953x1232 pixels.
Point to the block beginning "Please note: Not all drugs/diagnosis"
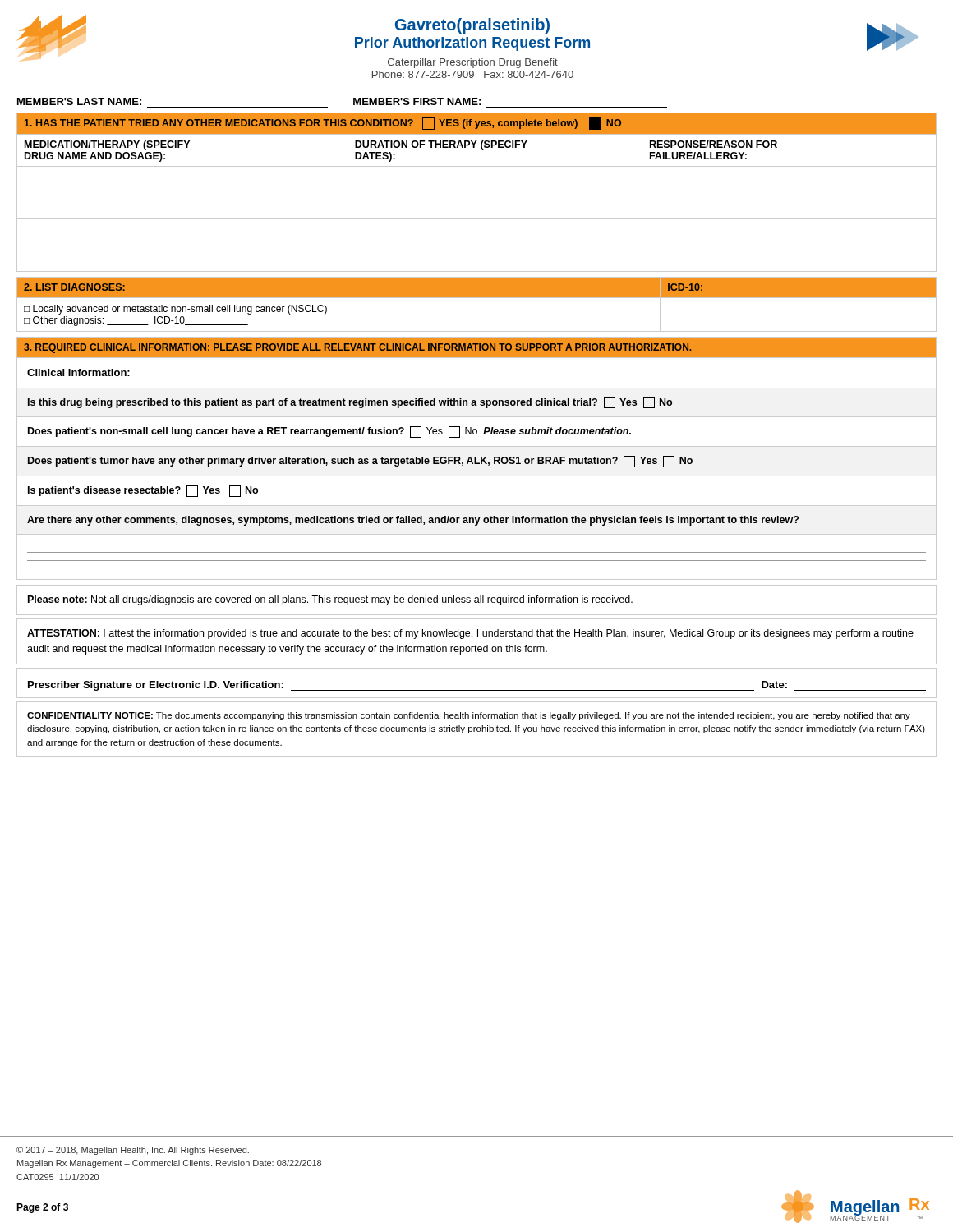tap(330, 600)
